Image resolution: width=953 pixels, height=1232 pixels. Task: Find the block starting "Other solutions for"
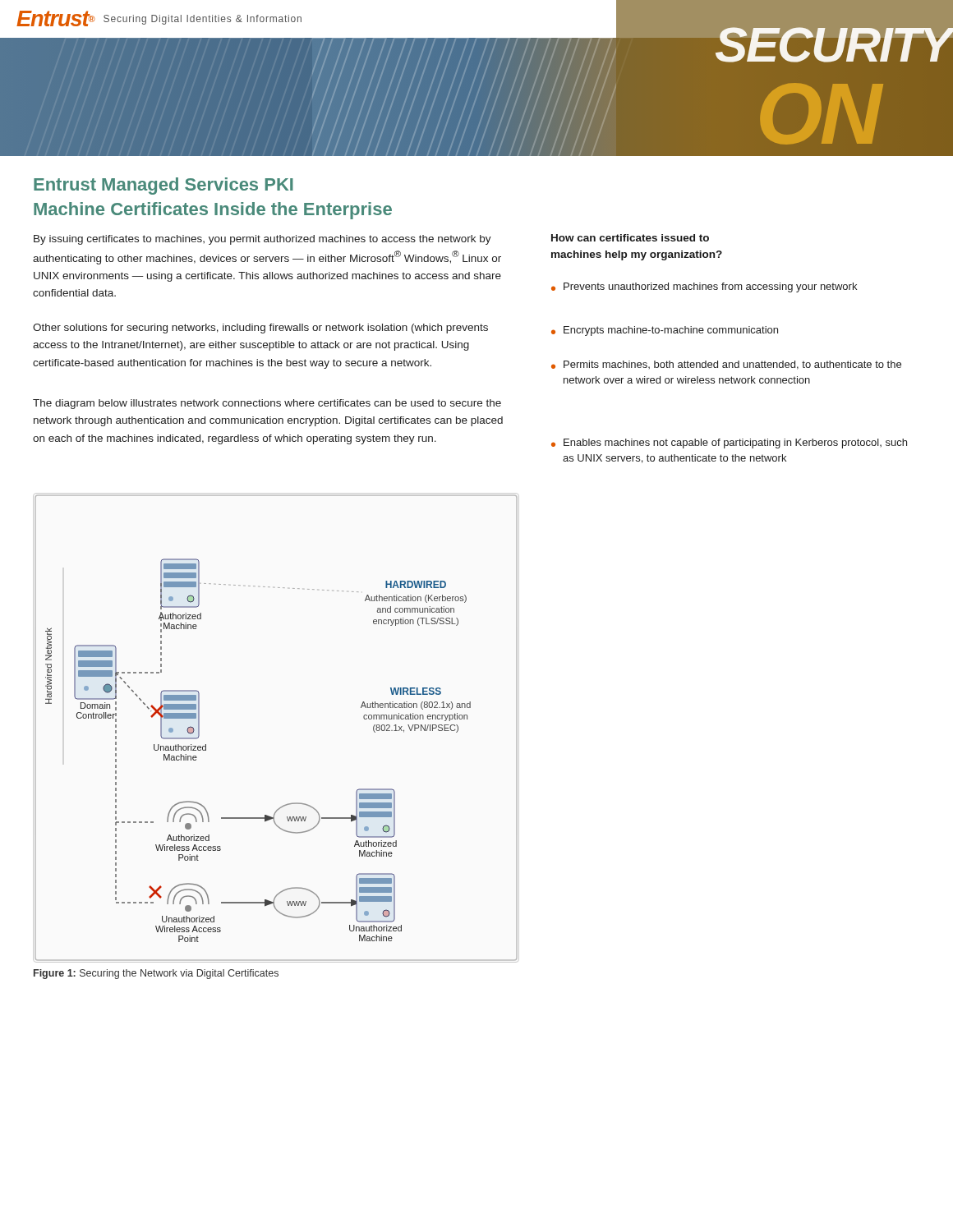261,345
